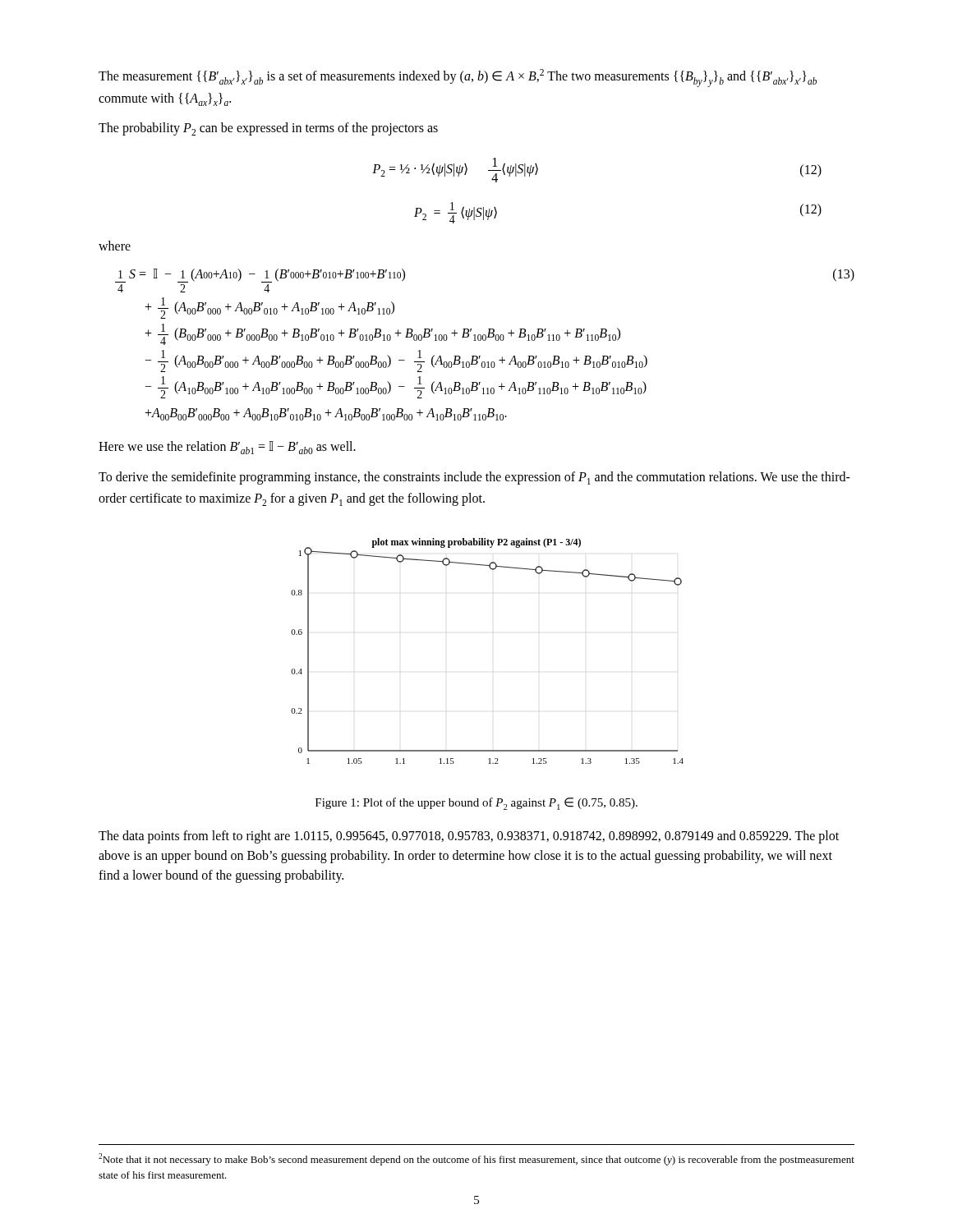Point to the block beginning "The data points from"
953x1232 pixels.
[x=469, y=855]
